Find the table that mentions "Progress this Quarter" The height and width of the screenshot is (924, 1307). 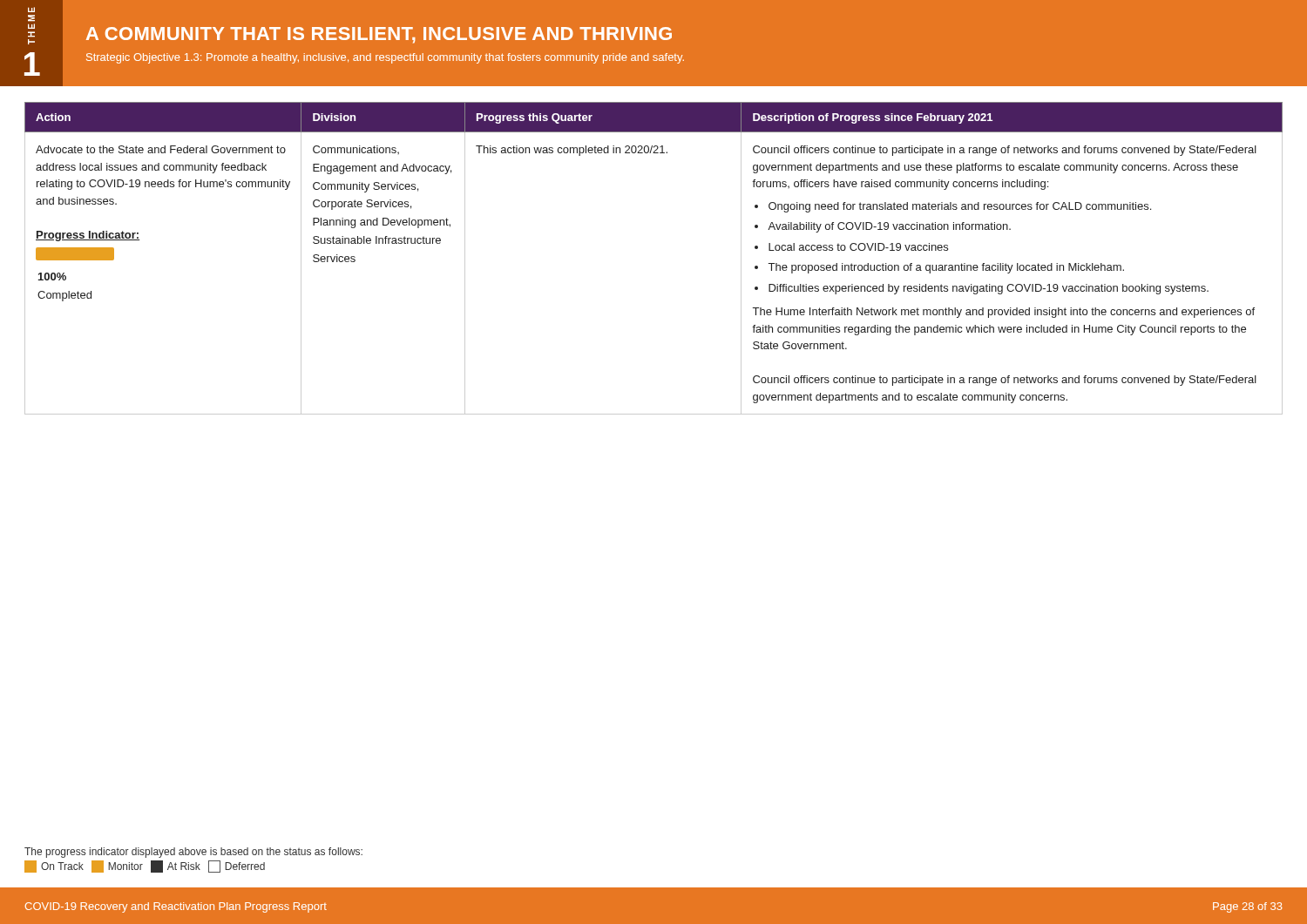(654, 255)
